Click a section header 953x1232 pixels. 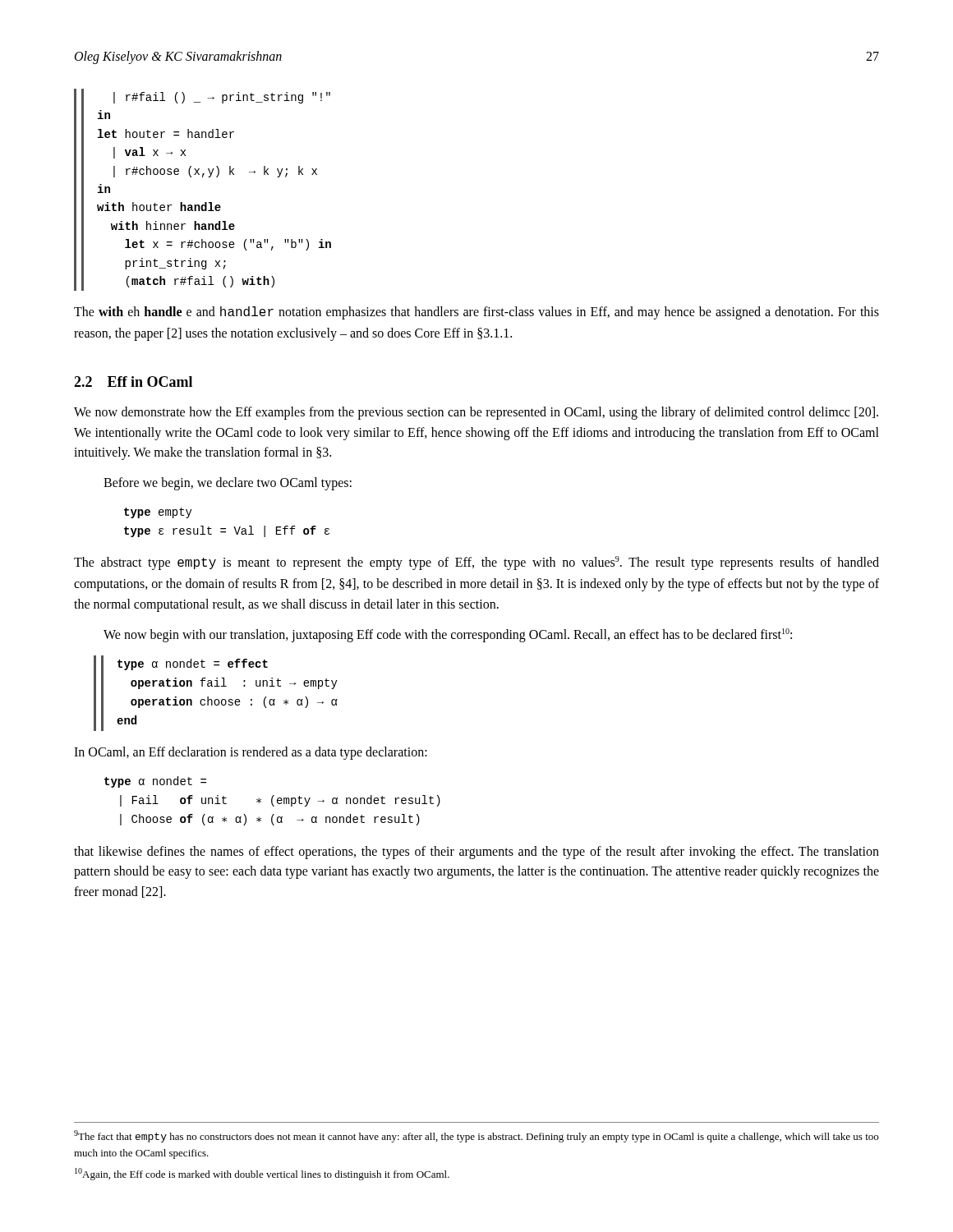[x=133, y=382]
